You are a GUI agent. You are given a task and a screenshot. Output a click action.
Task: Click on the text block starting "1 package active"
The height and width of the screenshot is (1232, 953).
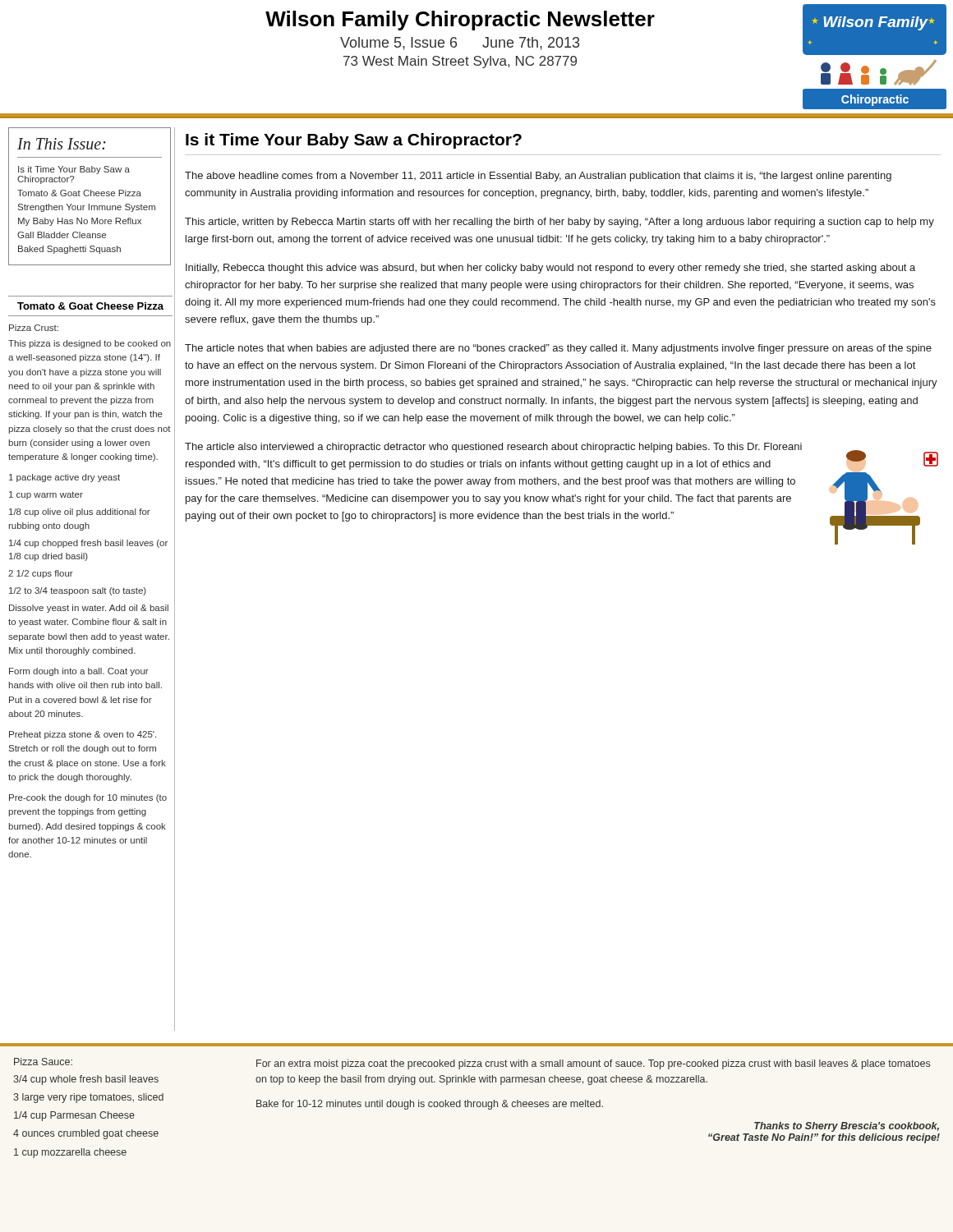point(64,477)
